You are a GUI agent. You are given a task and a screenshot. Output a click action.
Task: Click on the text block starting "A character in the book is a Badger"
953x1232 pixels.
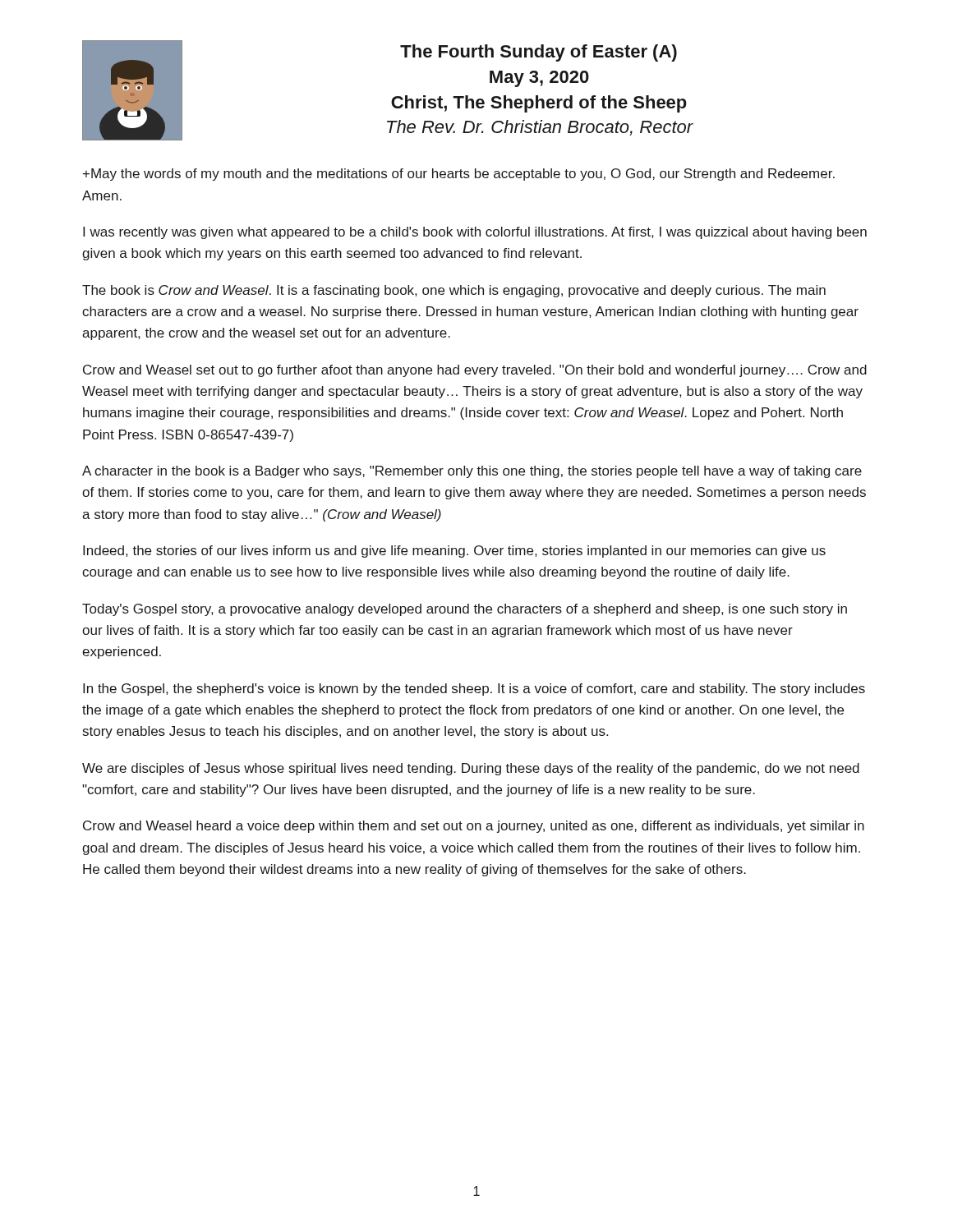[474, 493]
